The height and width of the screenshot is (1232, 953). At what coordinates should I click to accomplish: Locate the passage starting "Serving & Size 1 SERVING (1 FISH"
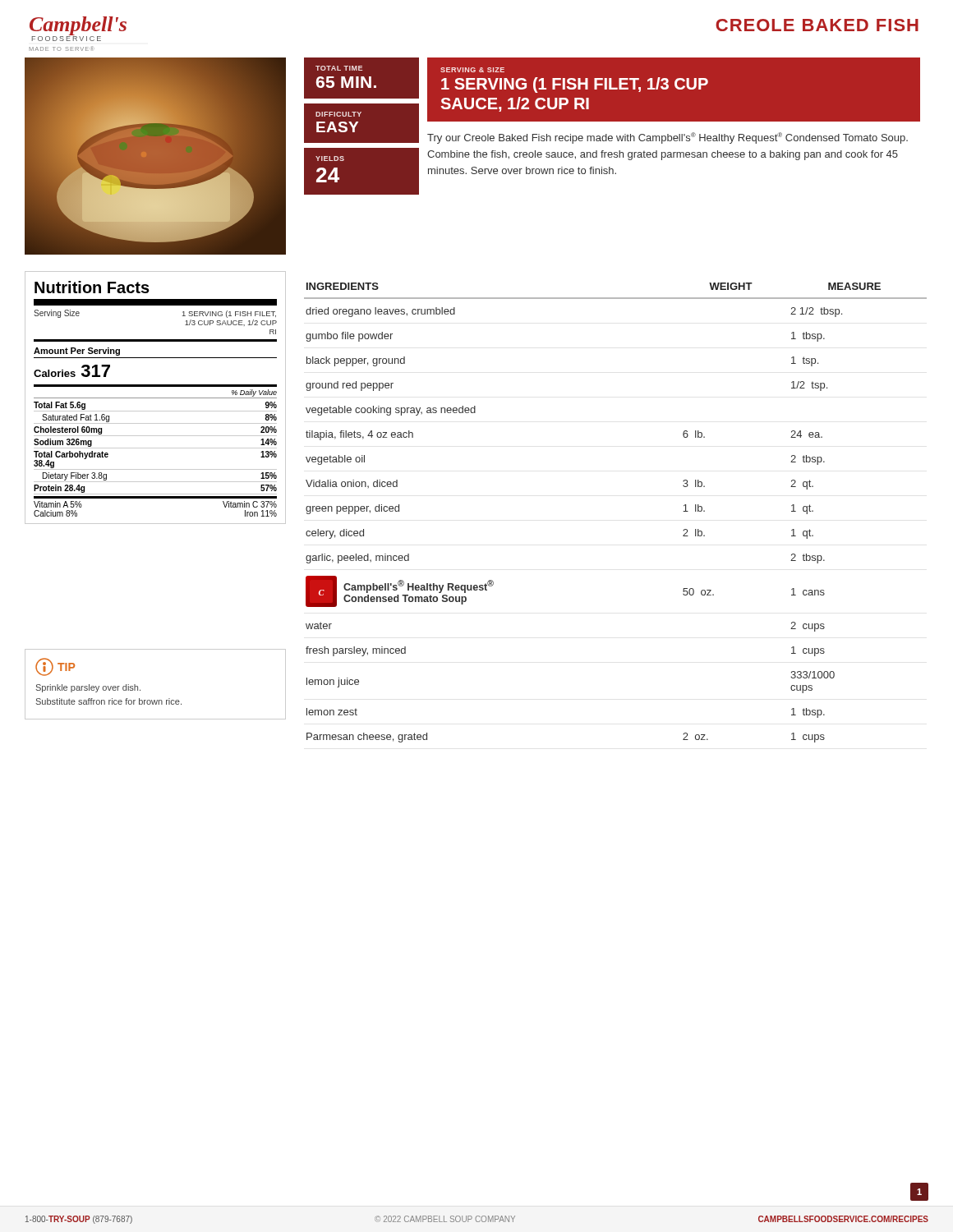pyautogui.click(x=674, y=90)
